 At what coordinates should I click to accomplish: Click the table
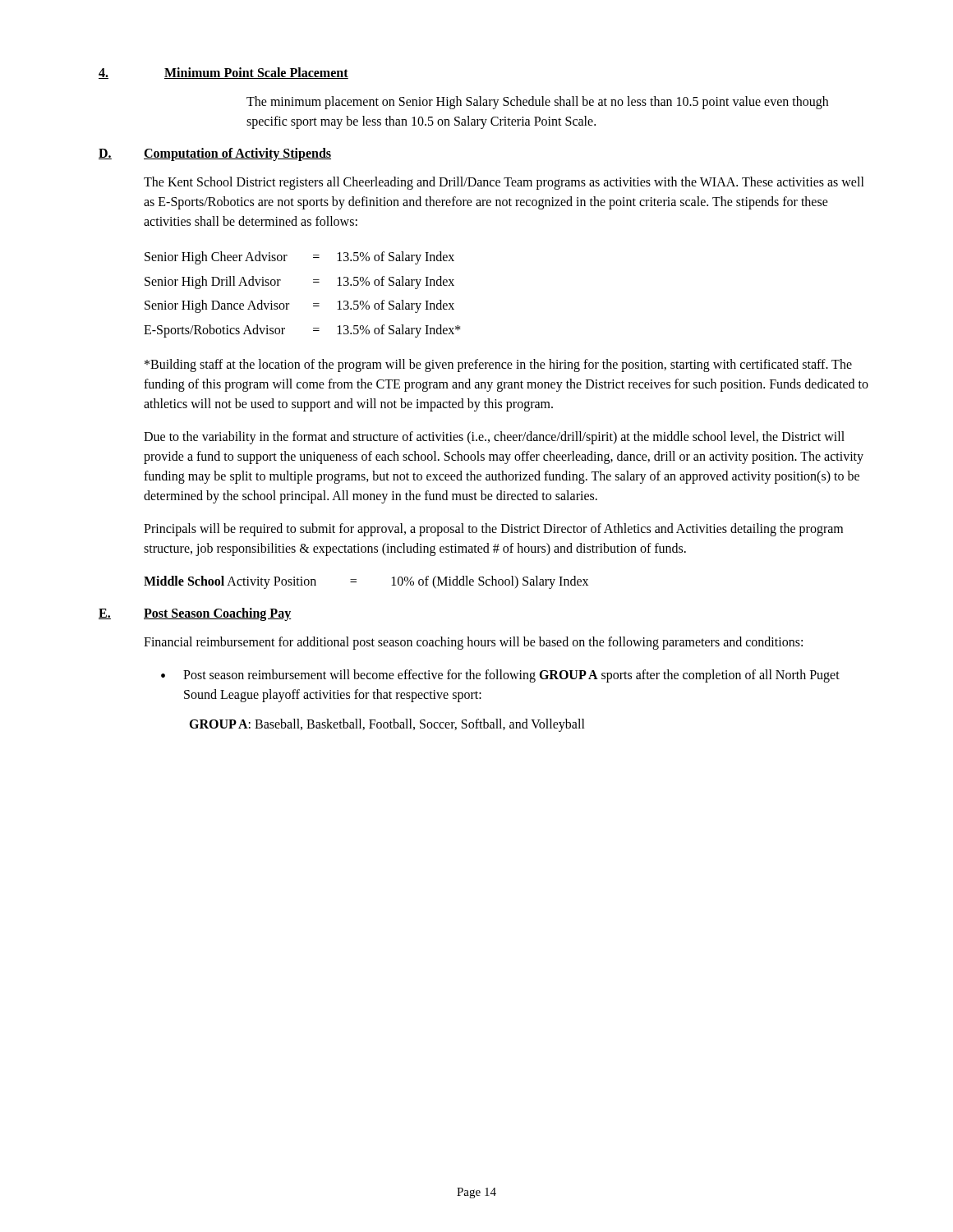pyautogui.click(x=485, y=293)
